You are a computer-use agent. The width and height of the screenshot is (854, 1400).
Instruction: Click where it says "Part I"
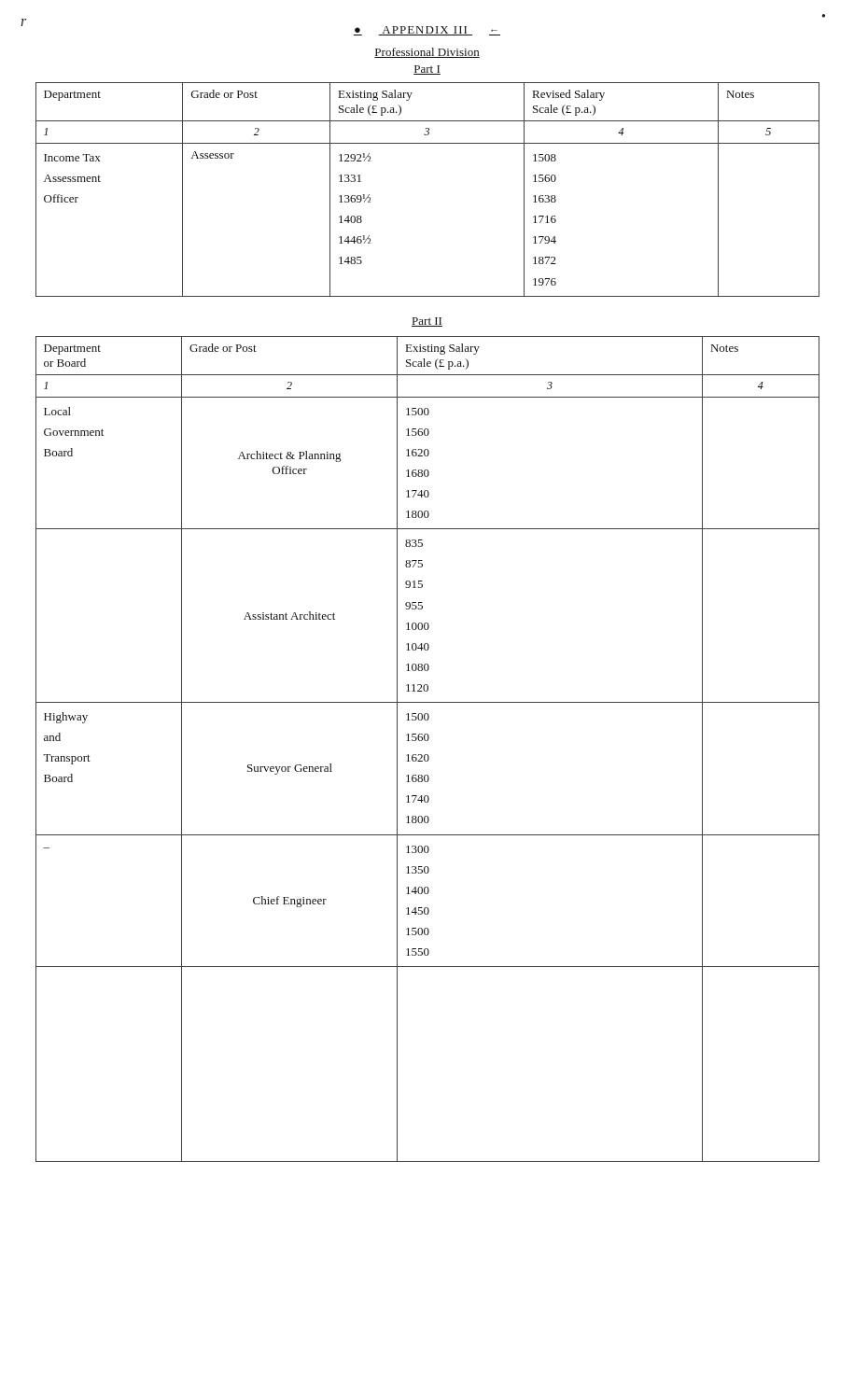pos(427,69)
